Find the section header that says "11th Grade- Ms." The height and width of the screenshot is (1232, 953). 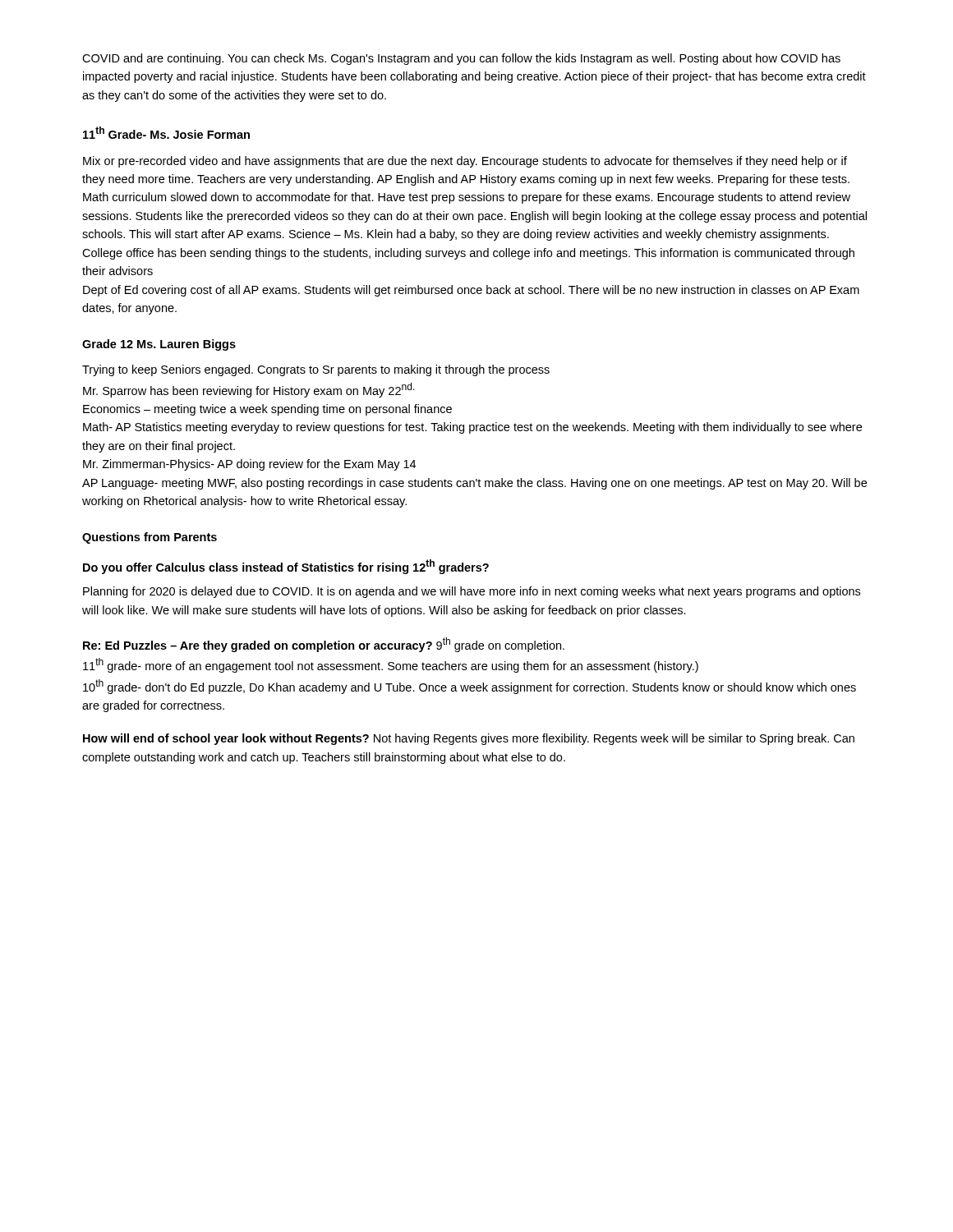point(166,133)
